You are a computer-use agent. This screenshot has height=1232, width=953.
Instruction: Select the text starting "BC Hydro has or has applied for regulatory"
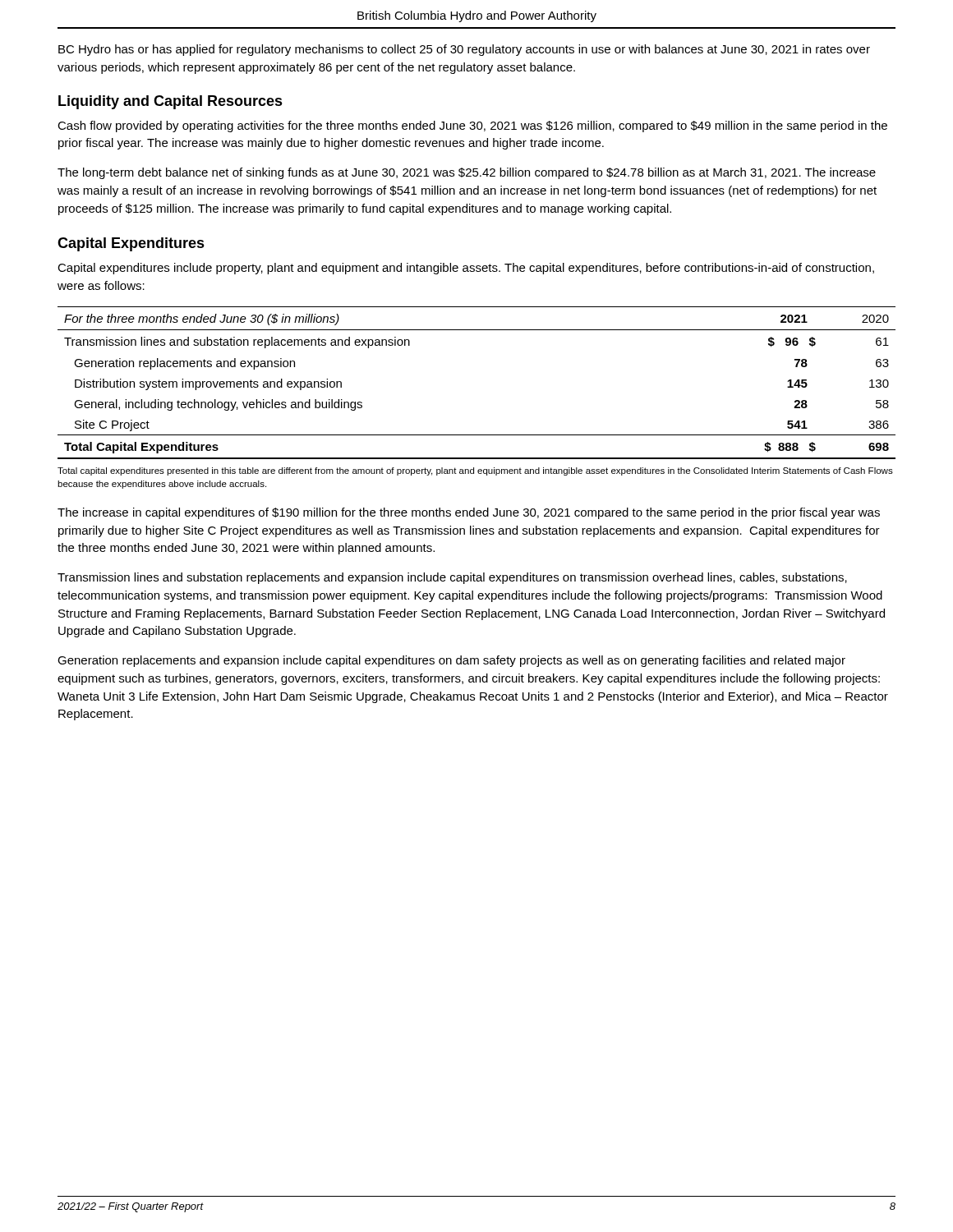[x=464, y=58]
